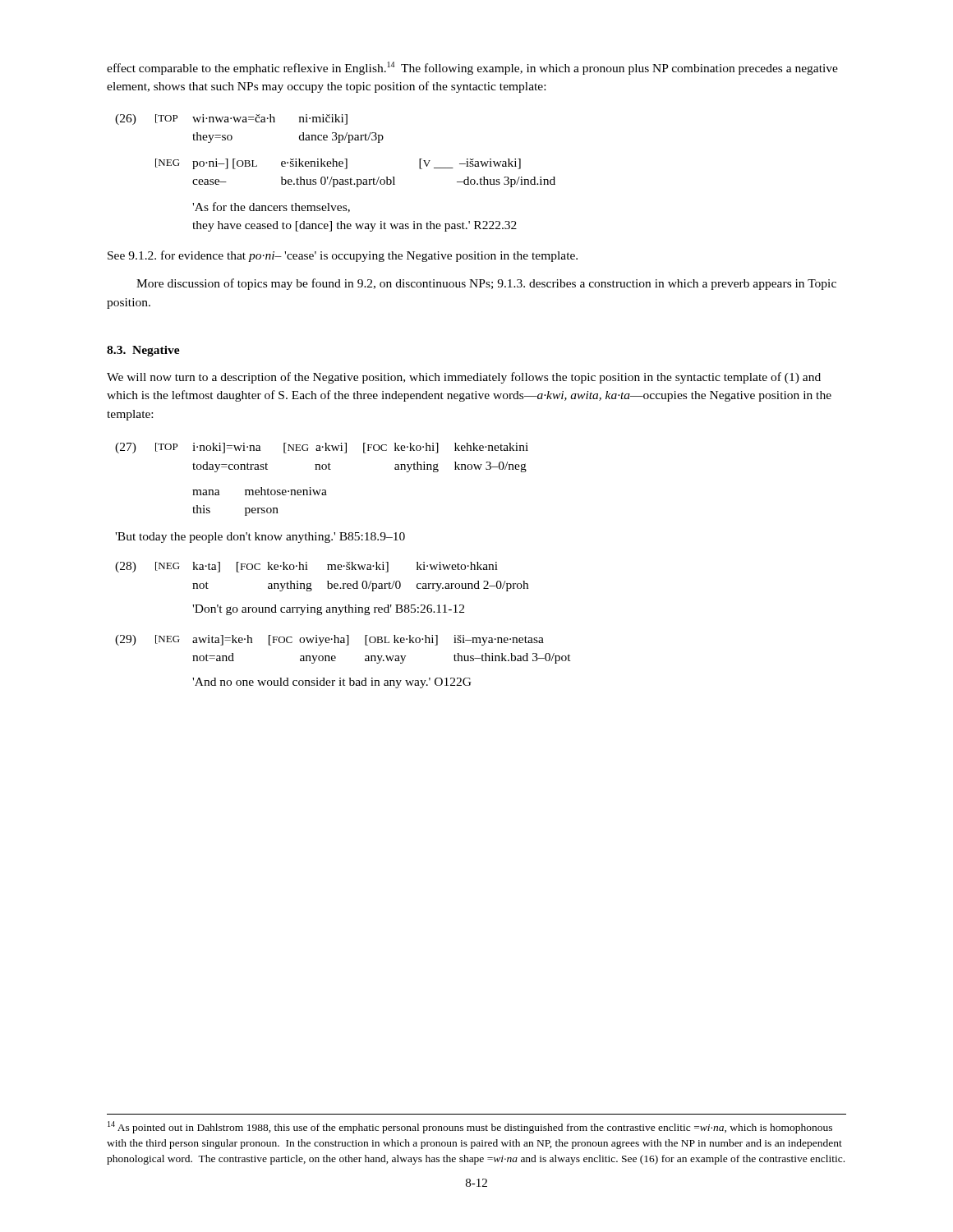Image resolution: width=953 pixels, height=1232 pixels.
Task: Find the passage starting "effect comparable to the emphatic"
Action: pos(472,77)
